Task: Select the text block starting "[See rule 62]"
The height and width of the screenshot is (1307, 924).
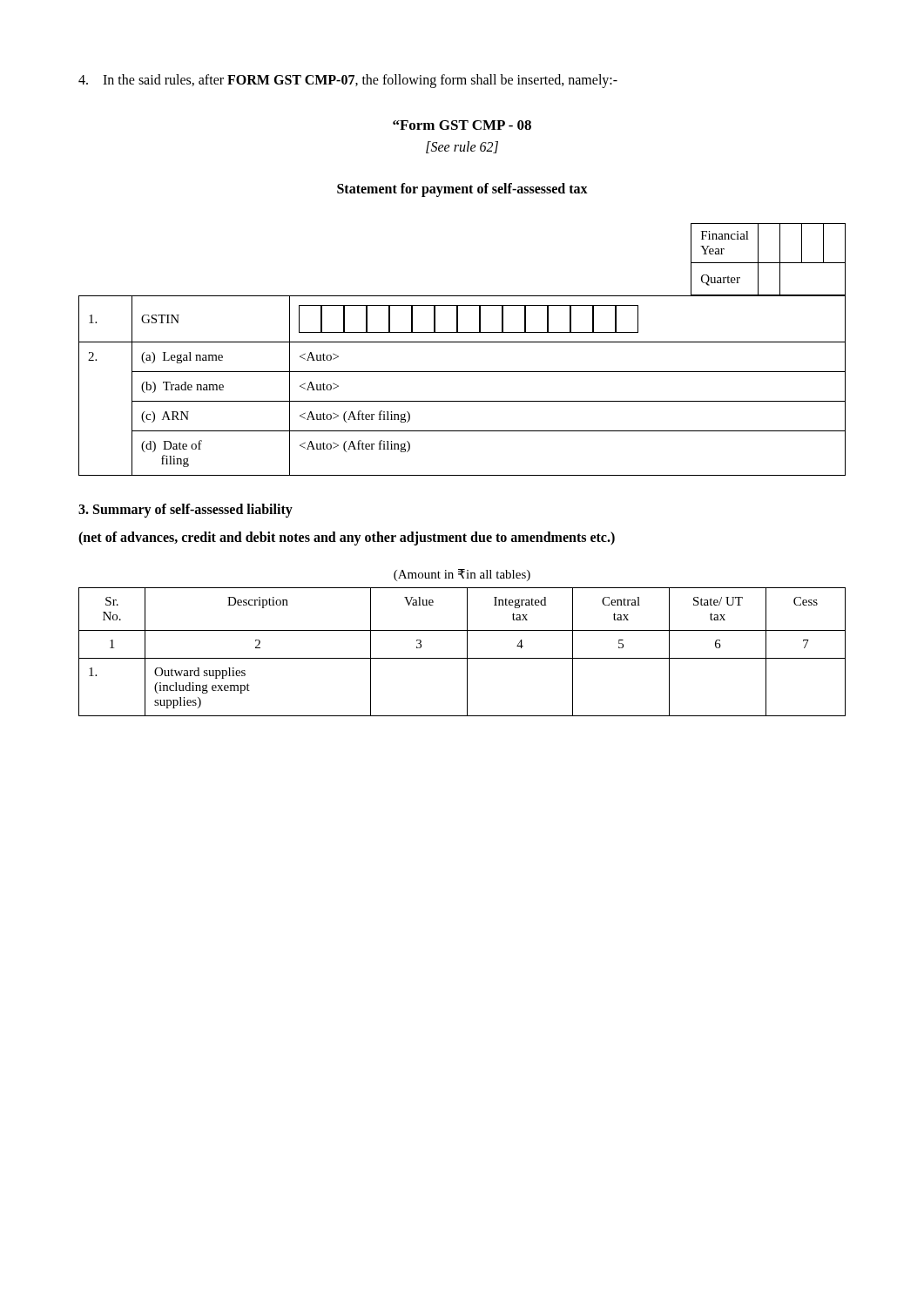Action: tap(462, 147)
